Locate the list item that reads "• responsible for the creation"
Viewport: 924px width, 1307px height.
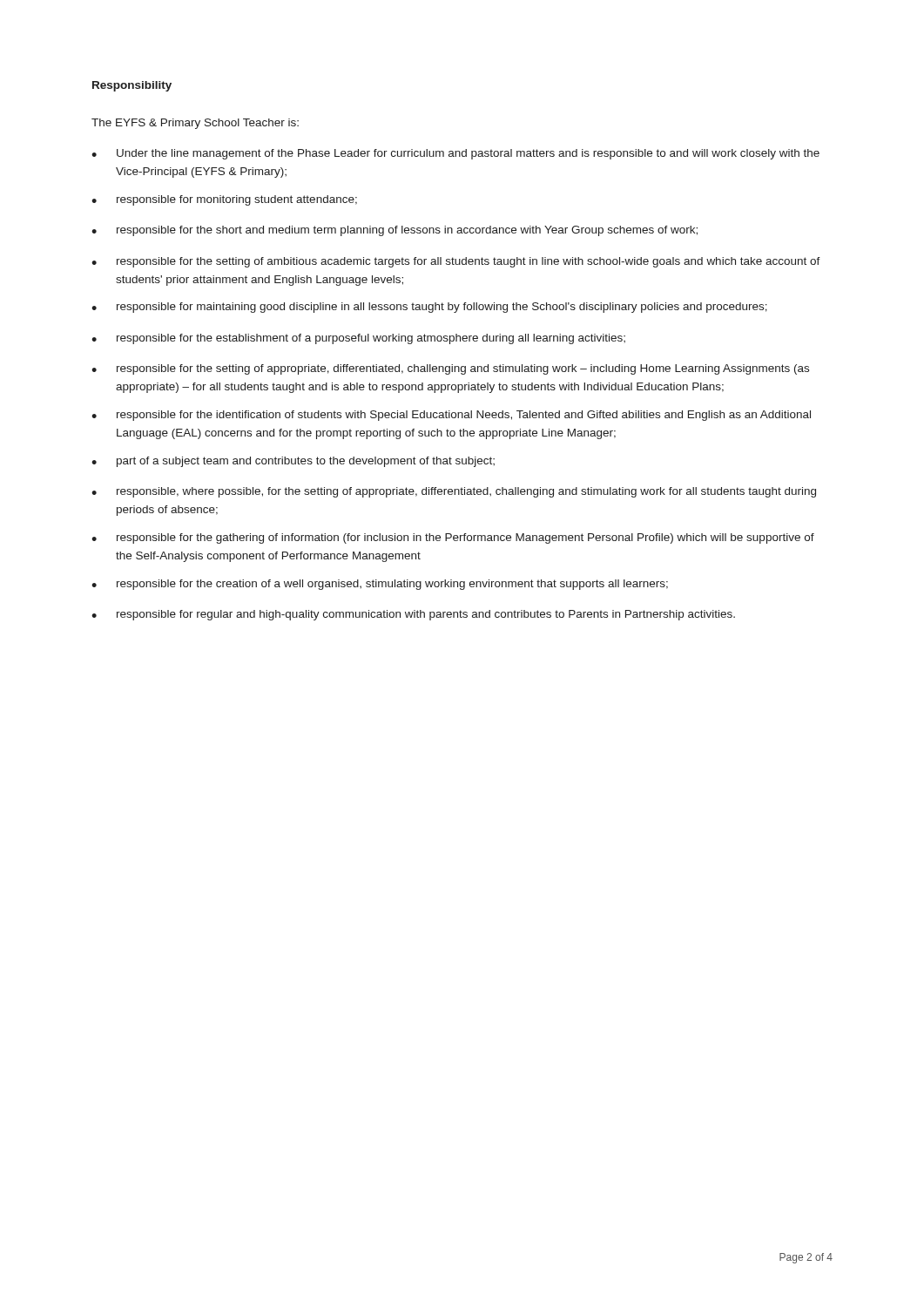tap(462, 586)
